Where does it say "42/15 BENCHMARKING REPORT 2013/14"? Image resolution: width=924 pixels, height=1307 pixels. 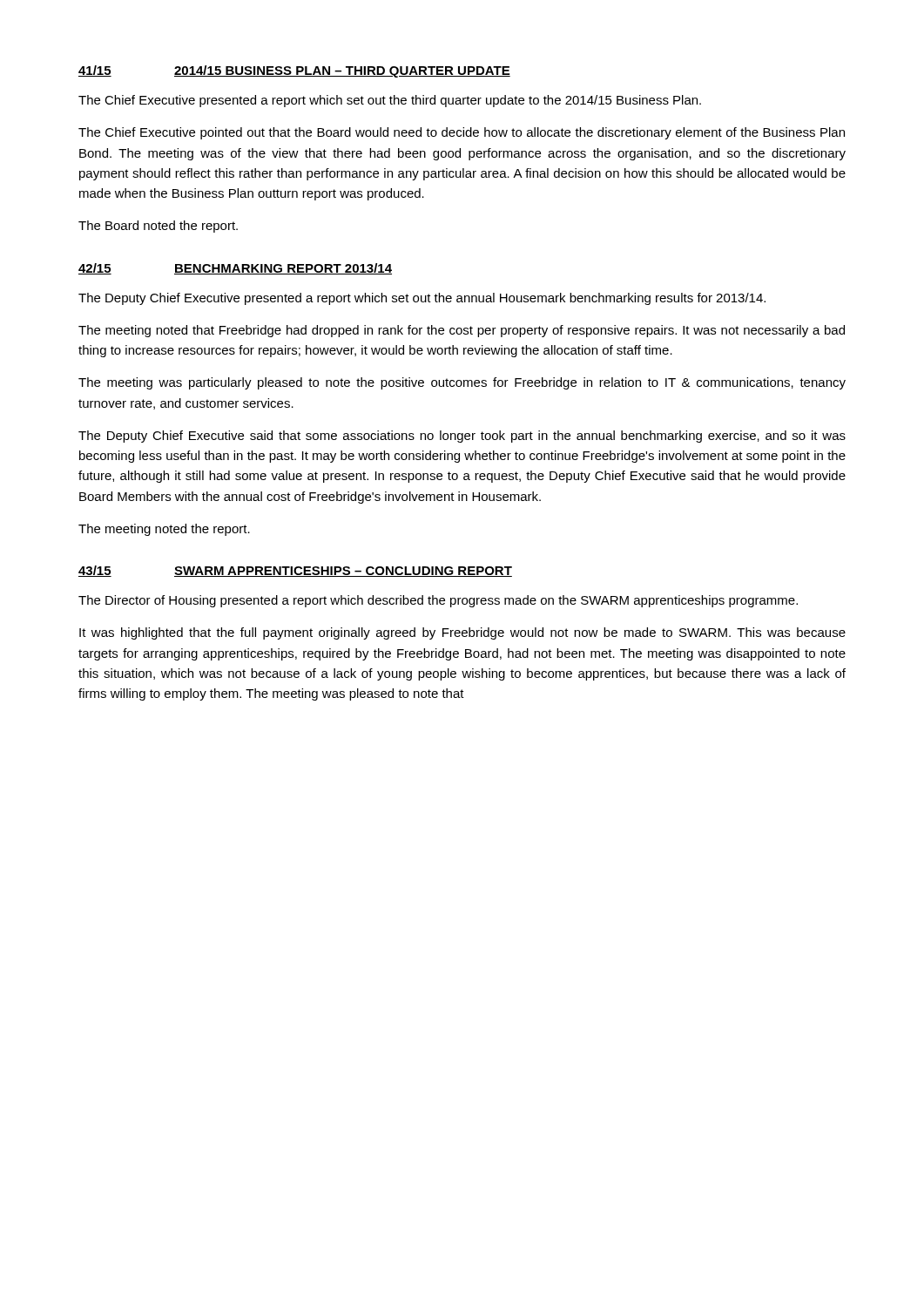[x=235, y=267]
